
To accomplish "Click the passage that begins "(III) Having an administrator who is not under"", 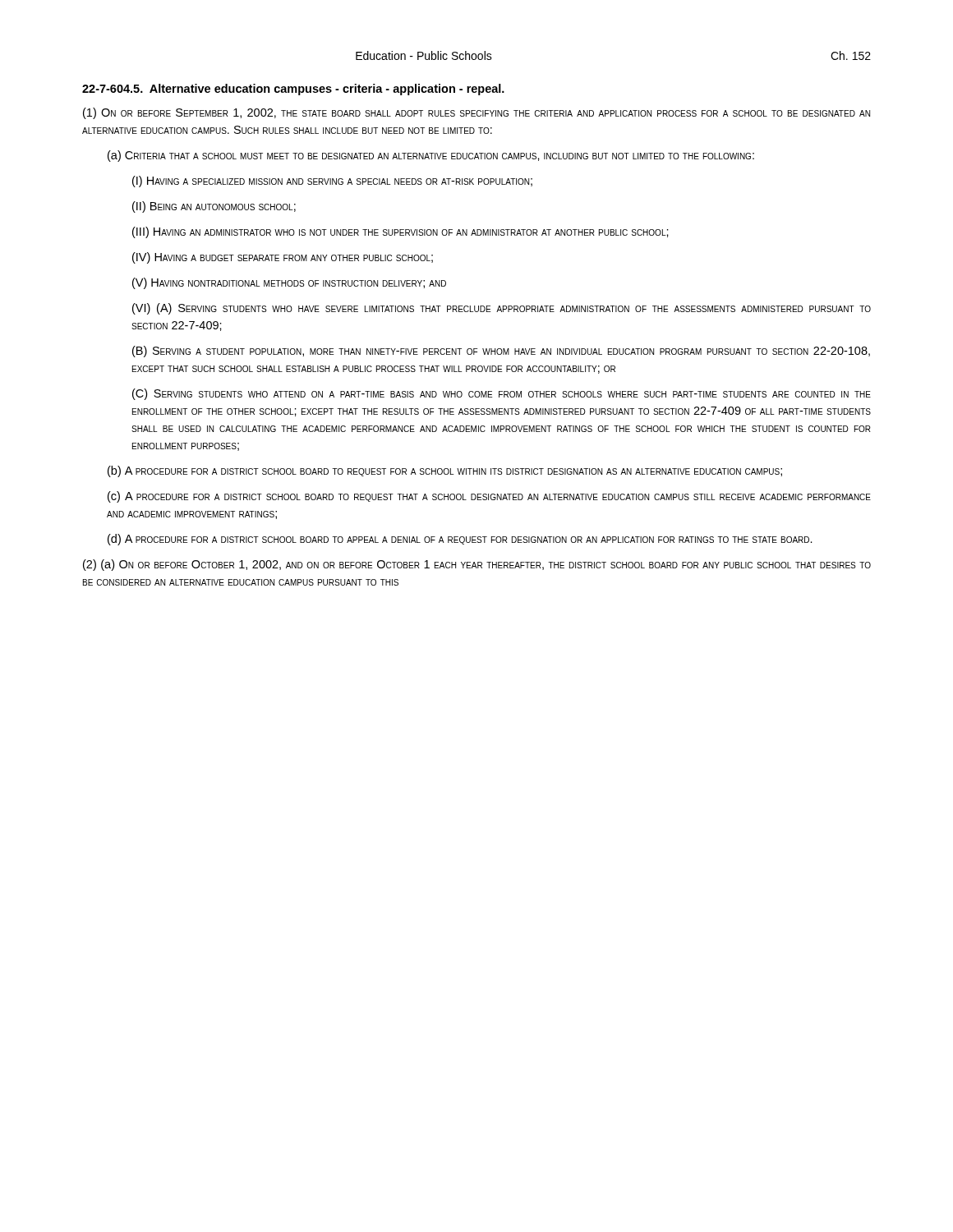I will (x=400, y=232).
